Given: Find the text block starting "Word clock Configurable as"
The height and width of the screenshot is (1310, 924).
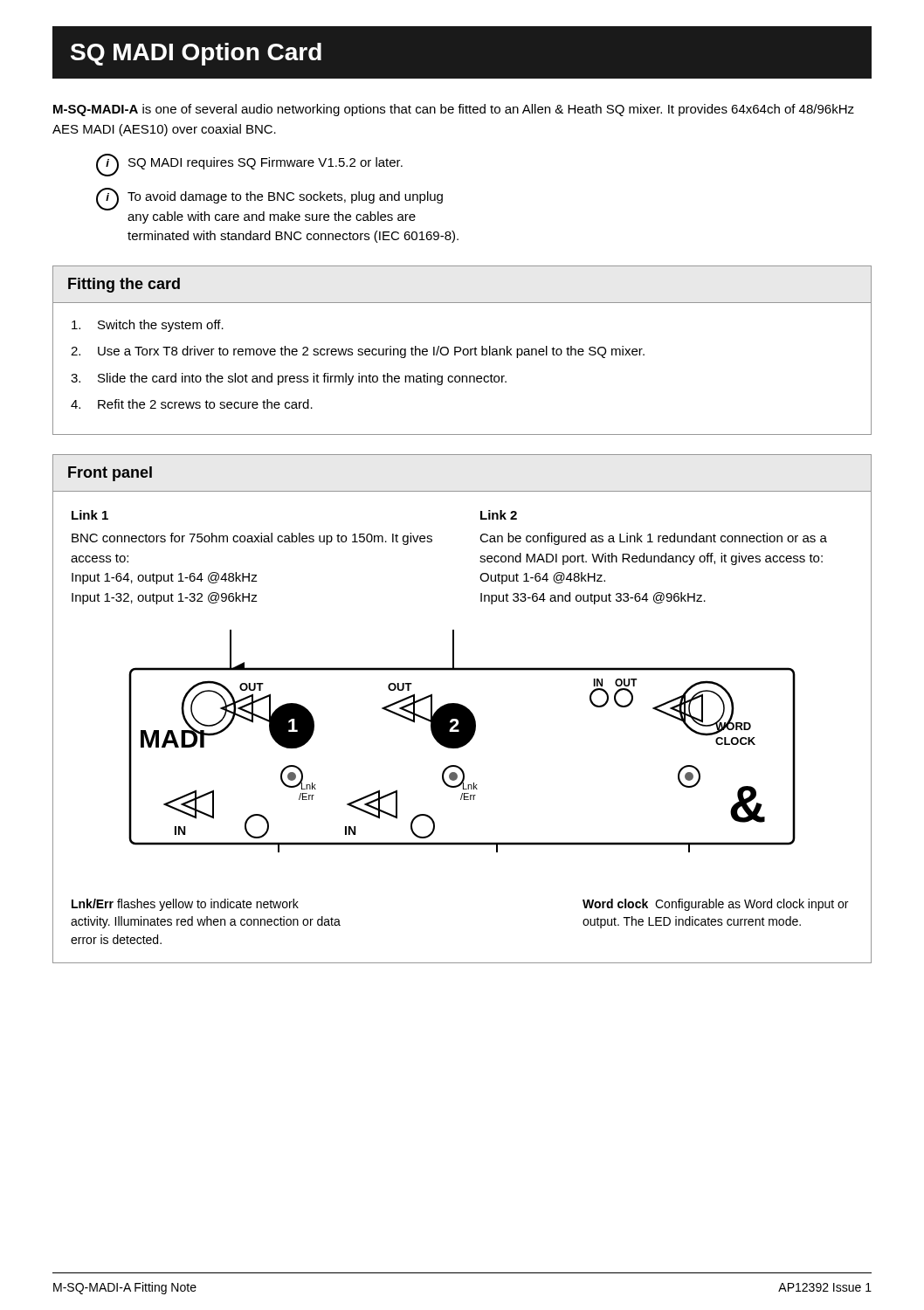Looking at the screenshot, I should point(715,913).
